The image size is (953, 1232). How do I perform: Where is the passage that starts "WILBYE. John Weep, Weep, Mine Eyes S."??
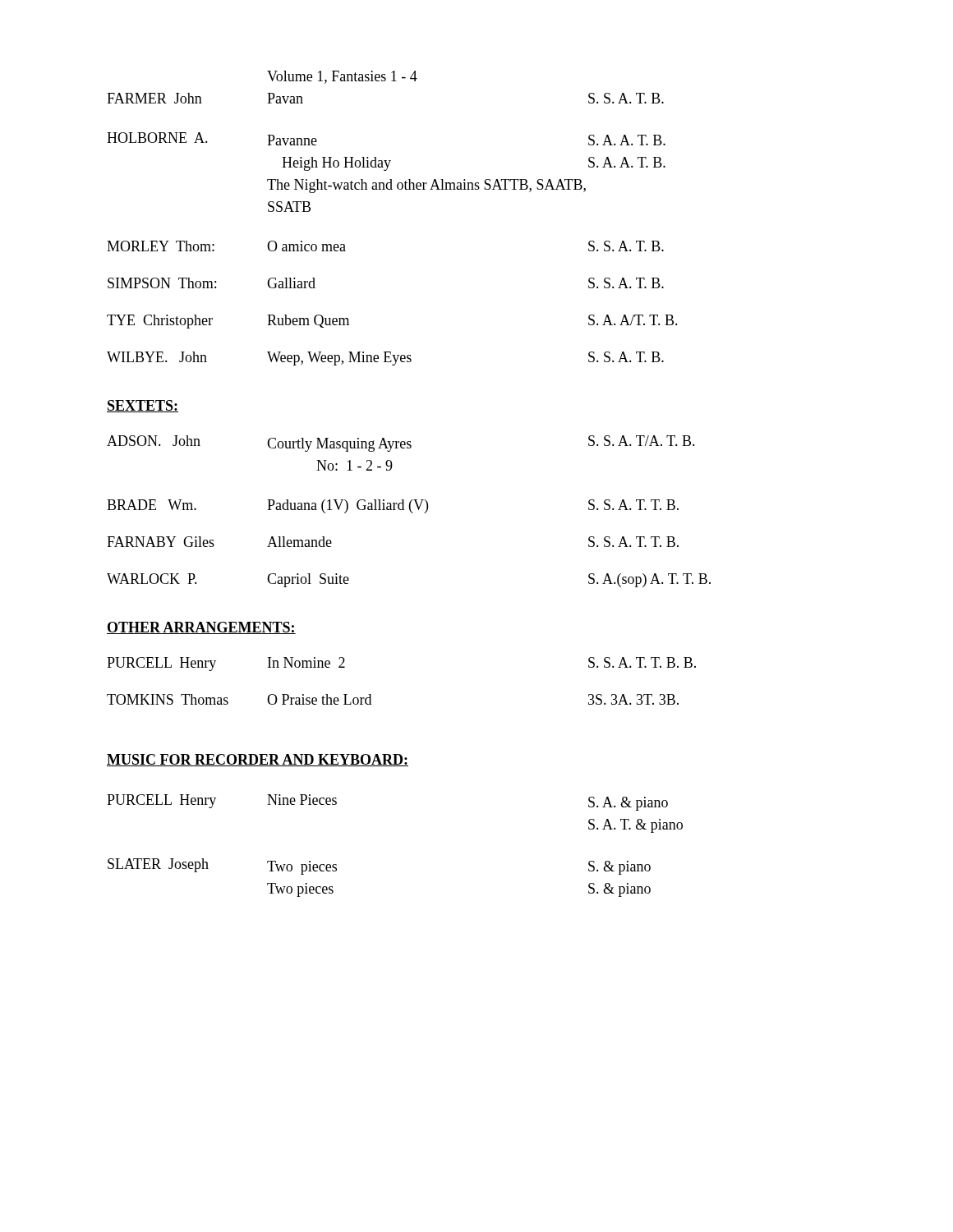point(385,359)
